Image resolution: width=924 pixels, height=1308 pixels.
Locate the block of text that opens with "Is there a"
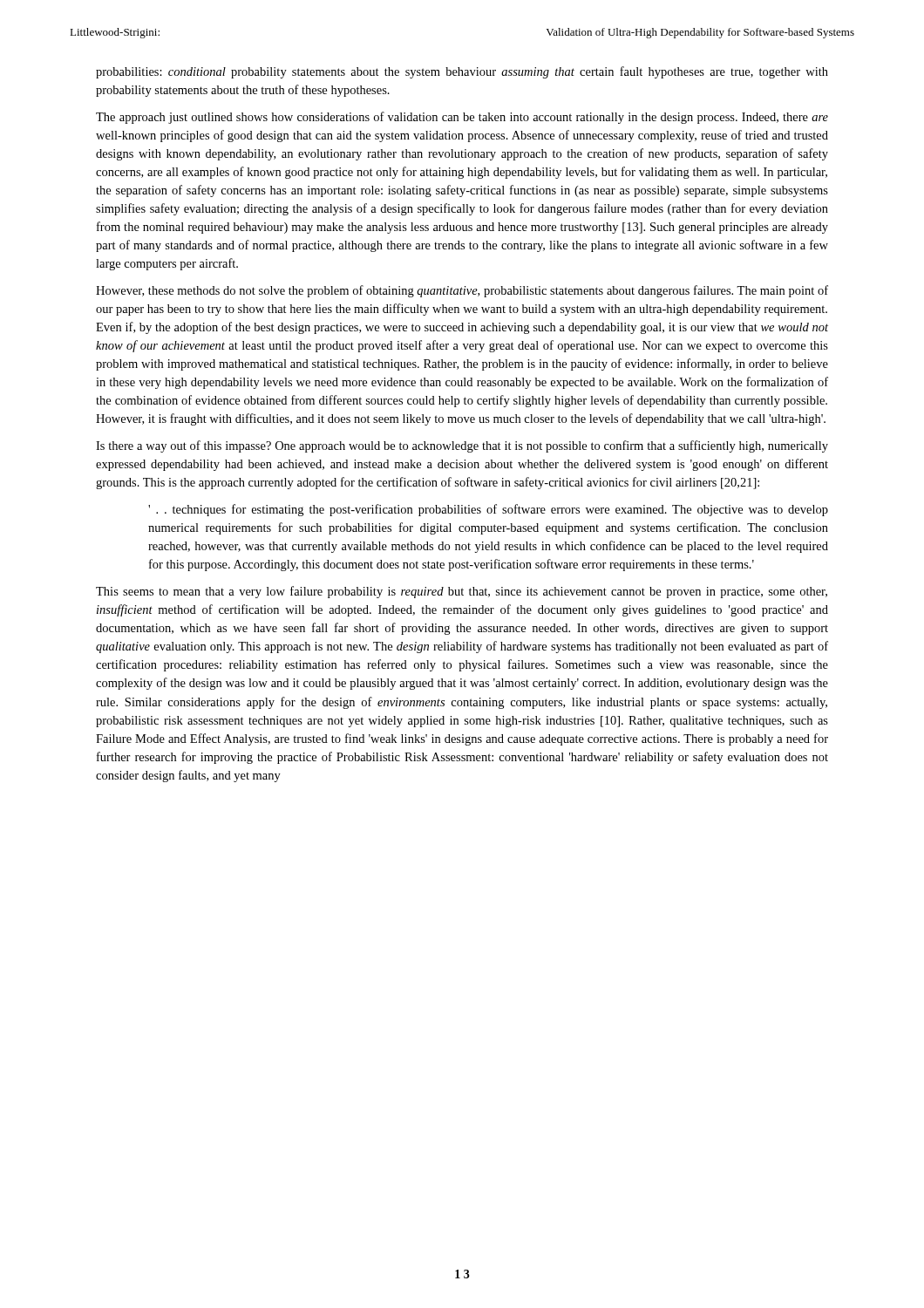[462, 465]
